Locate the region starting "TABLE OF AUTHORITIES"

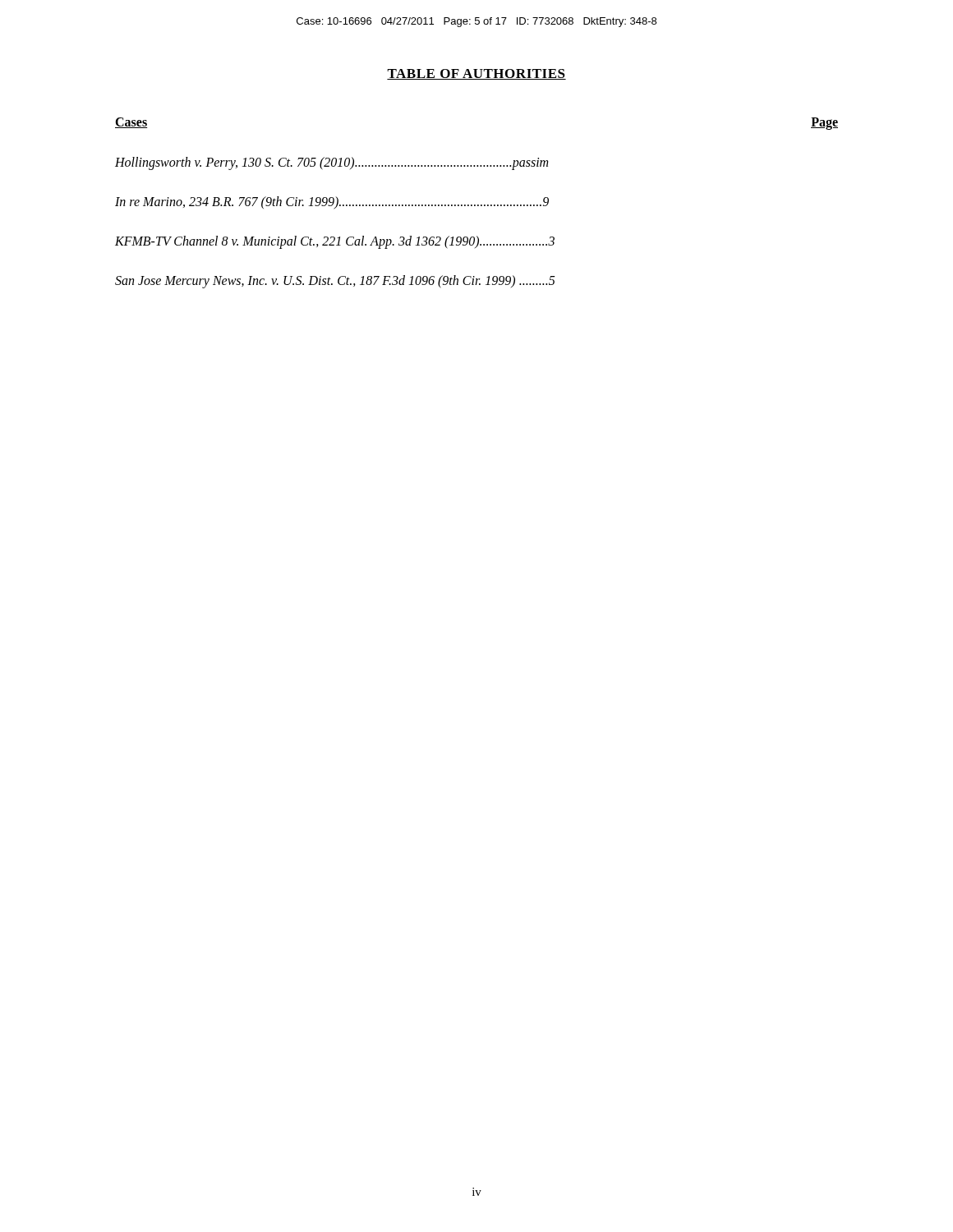point(476,73)
